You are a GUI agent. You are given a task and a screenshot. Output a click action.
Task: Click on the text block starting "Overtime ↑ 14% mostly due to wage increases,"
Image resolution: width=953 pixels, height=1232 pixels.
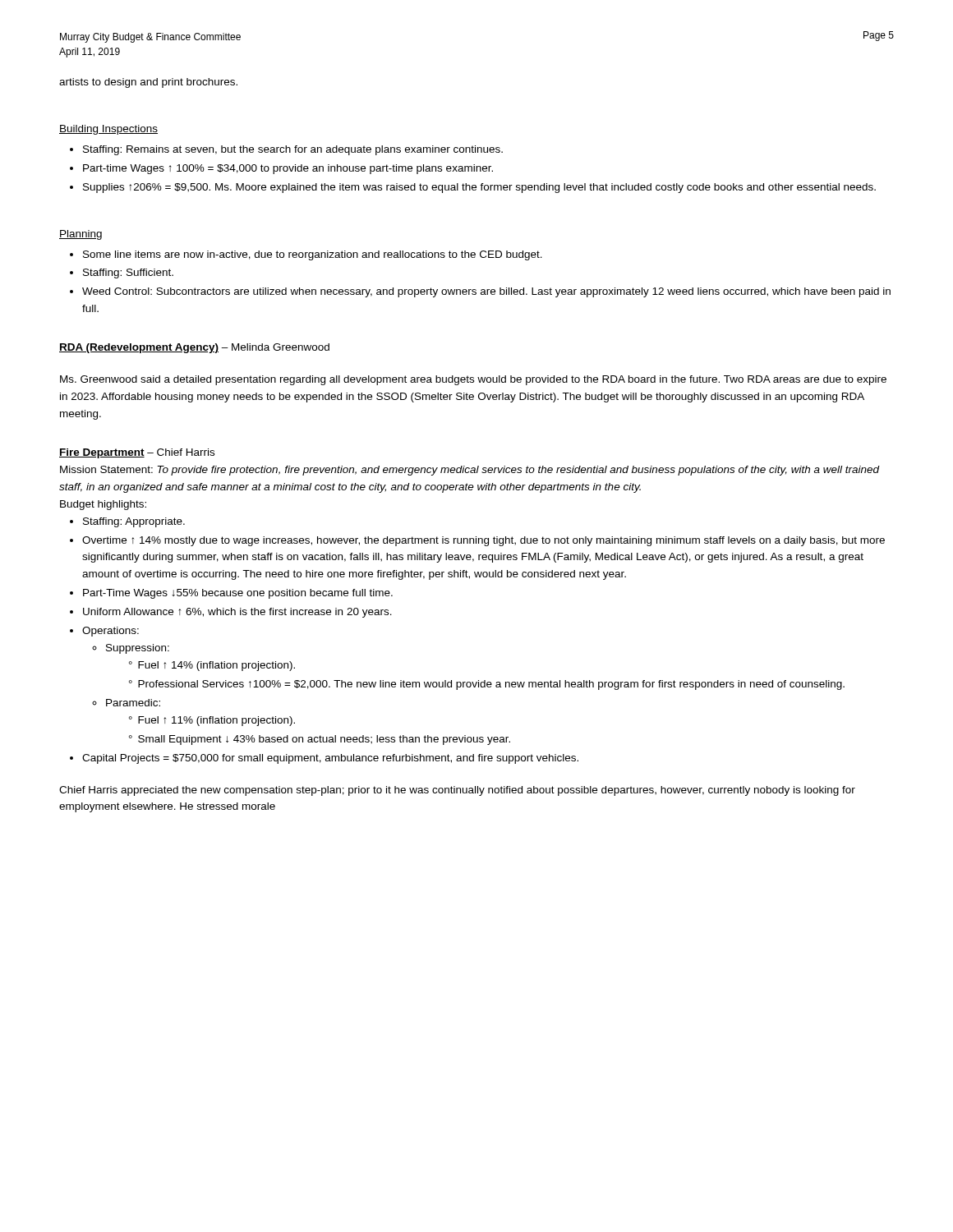(x=484, y=557)
